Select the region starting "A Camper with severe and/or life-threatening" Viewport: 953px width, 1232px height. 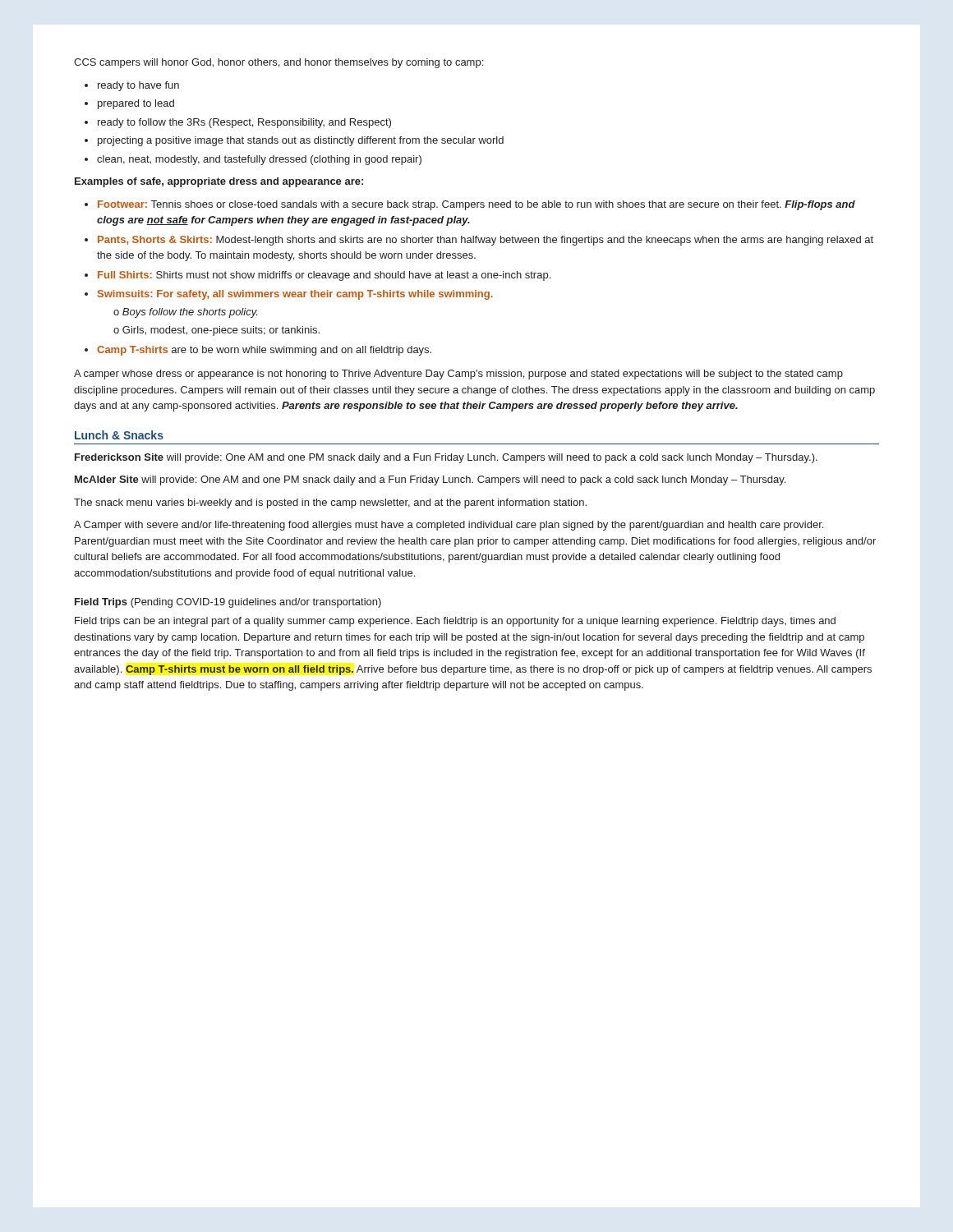(x=476, y=549)
